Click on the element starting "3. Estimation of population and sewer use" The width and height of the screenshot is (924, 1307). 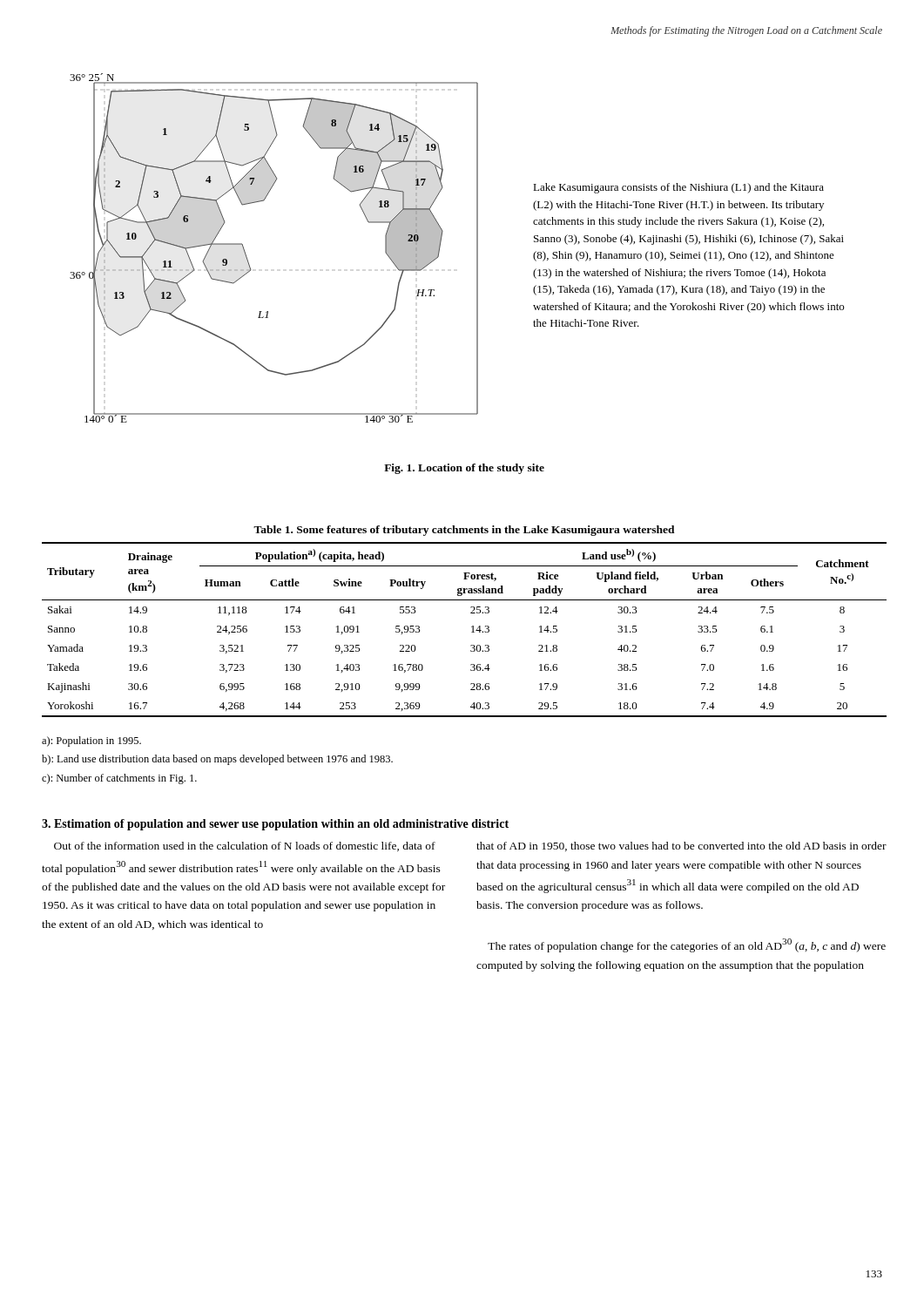tap(275, 824)
